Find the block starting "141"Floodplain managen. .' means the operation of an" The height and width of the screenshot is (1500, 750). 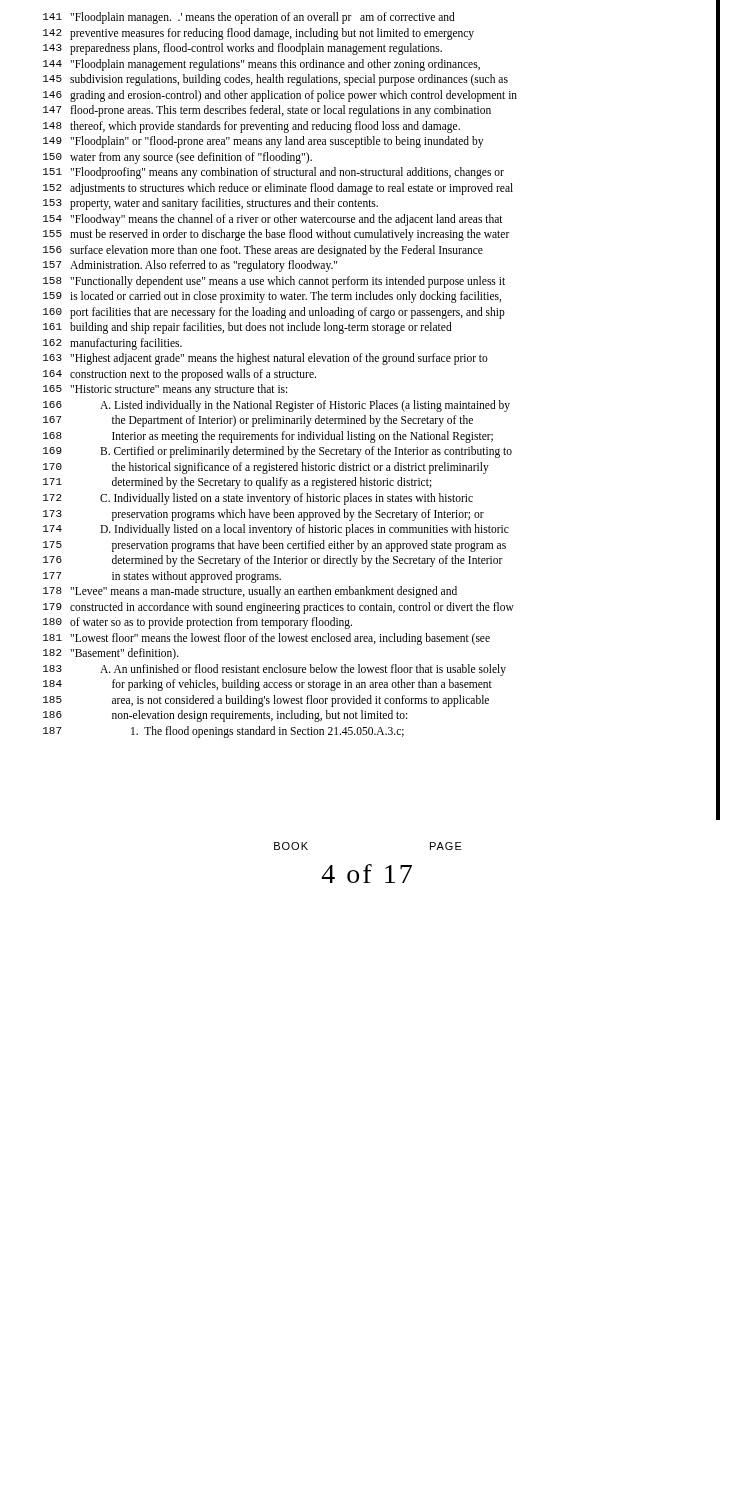pyautogui.click(x=368, y=33)
